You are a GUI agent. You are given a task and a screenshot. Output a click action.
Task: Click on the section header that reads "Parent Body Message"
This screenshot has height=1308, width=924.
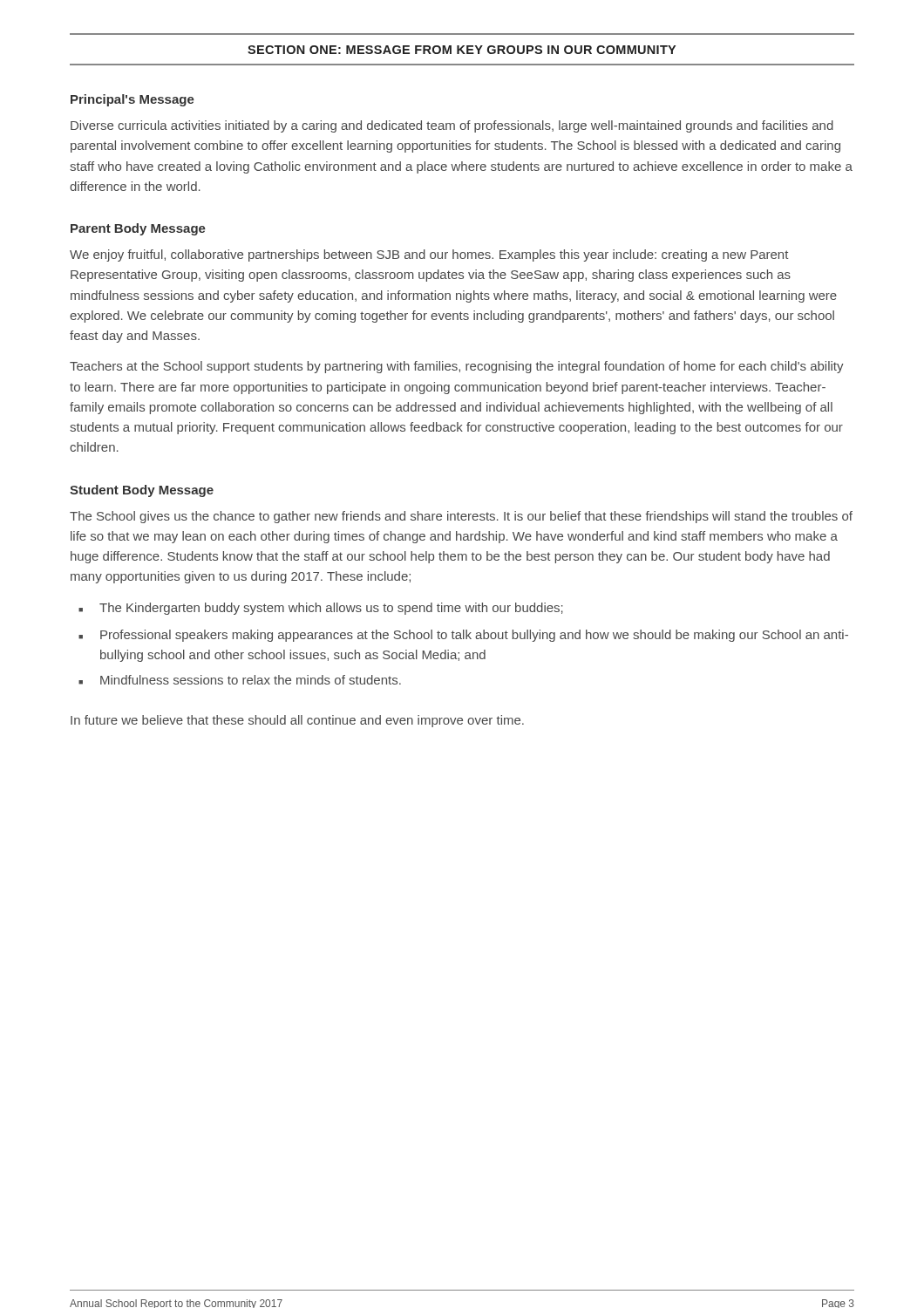138,228
